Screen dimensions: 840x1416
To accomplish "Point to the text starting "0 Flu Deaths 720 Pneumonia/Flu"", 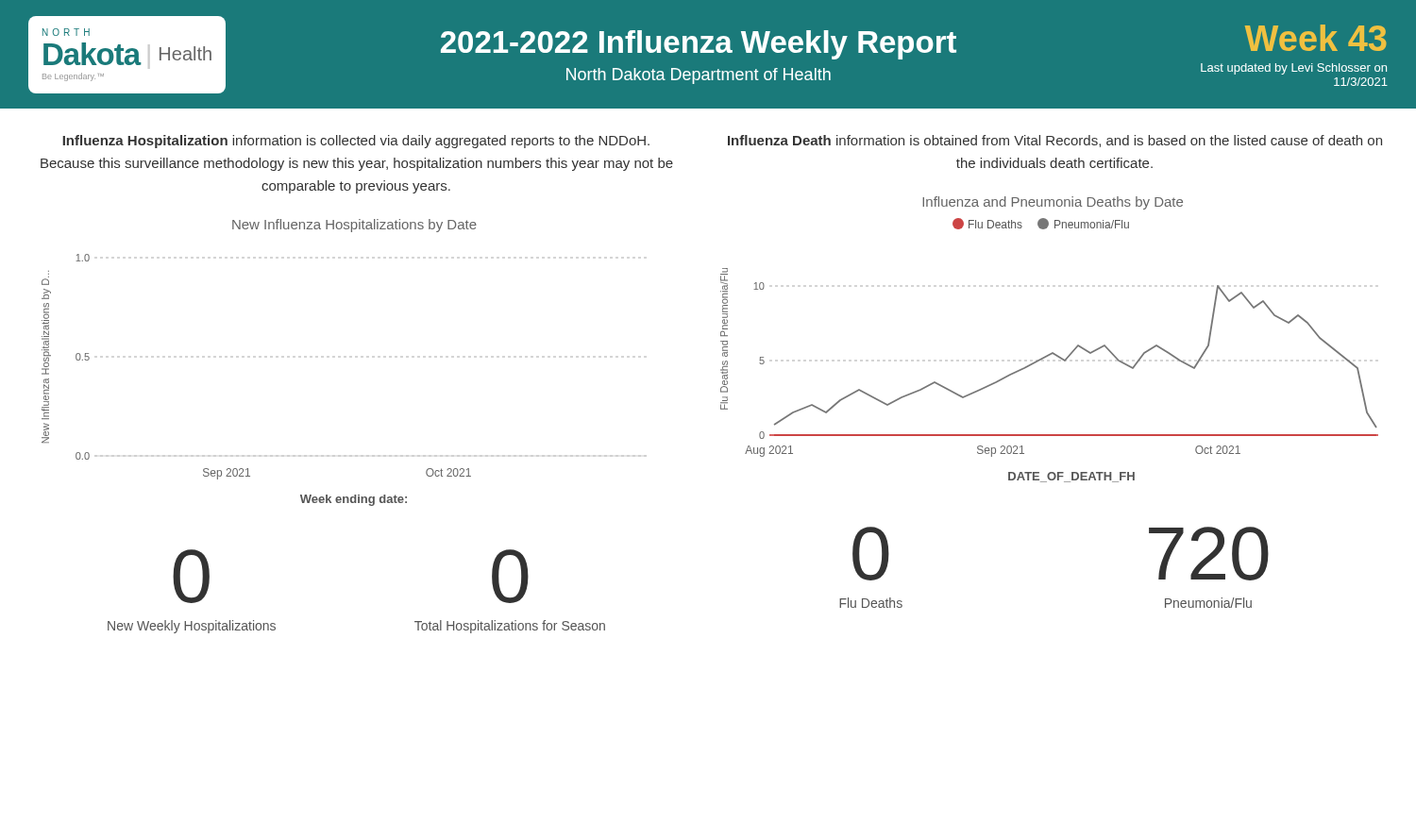I will [882, 554].
